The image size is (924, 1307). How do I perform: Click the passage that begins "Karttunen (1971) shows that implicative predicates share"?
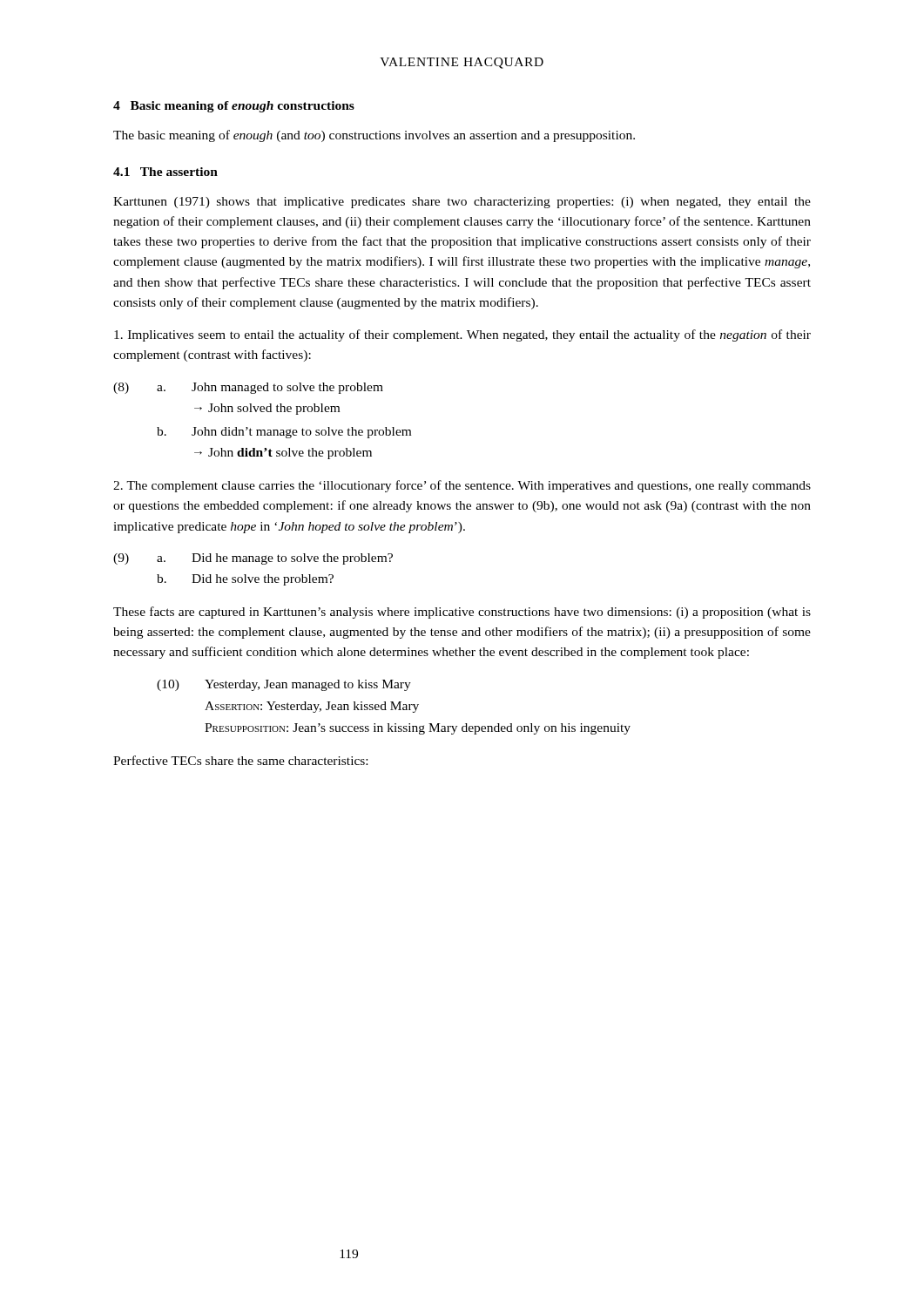[462, 251]
